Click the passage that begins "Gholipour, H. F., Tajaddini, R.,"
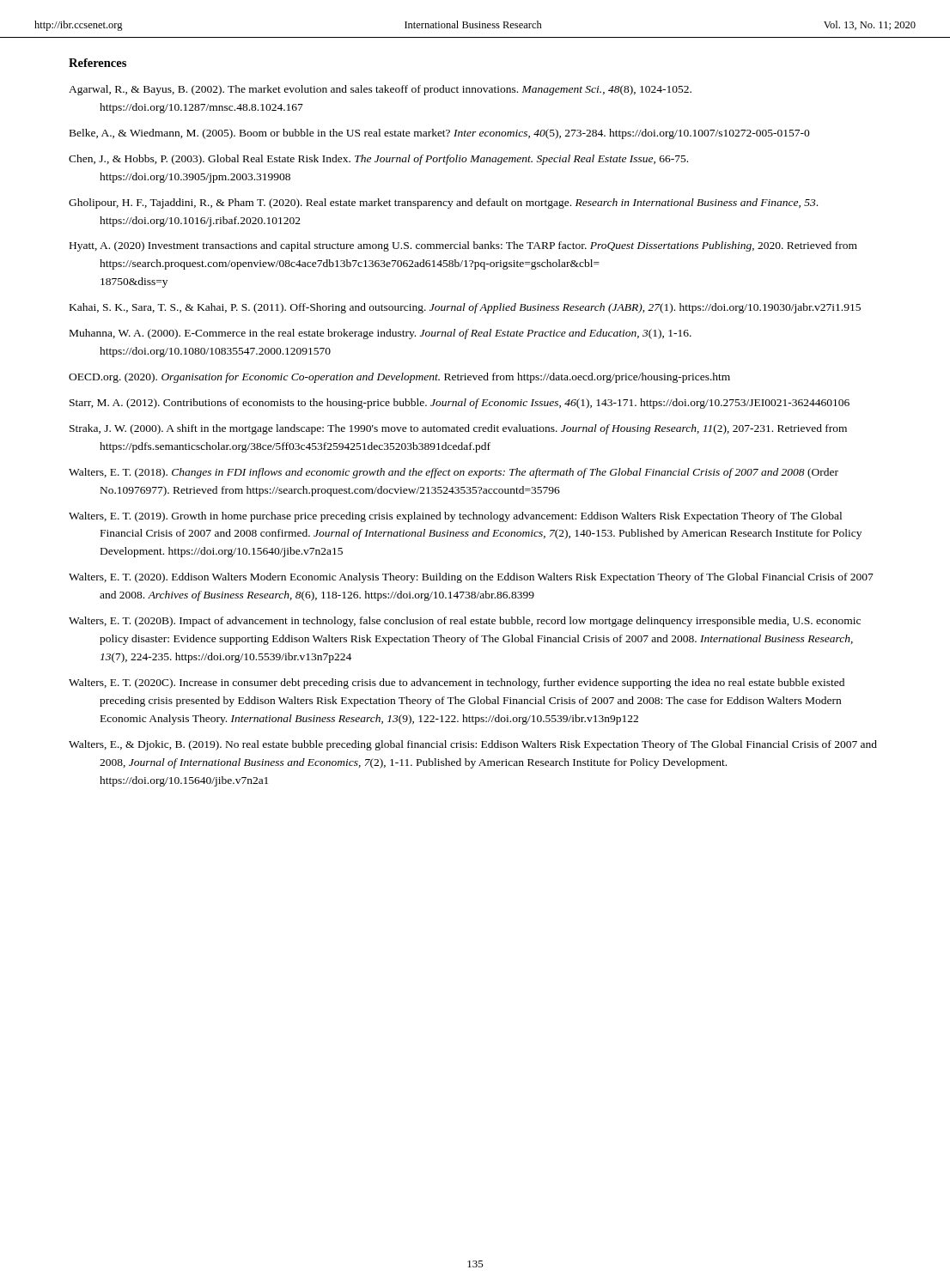 [x=444, y=211]
